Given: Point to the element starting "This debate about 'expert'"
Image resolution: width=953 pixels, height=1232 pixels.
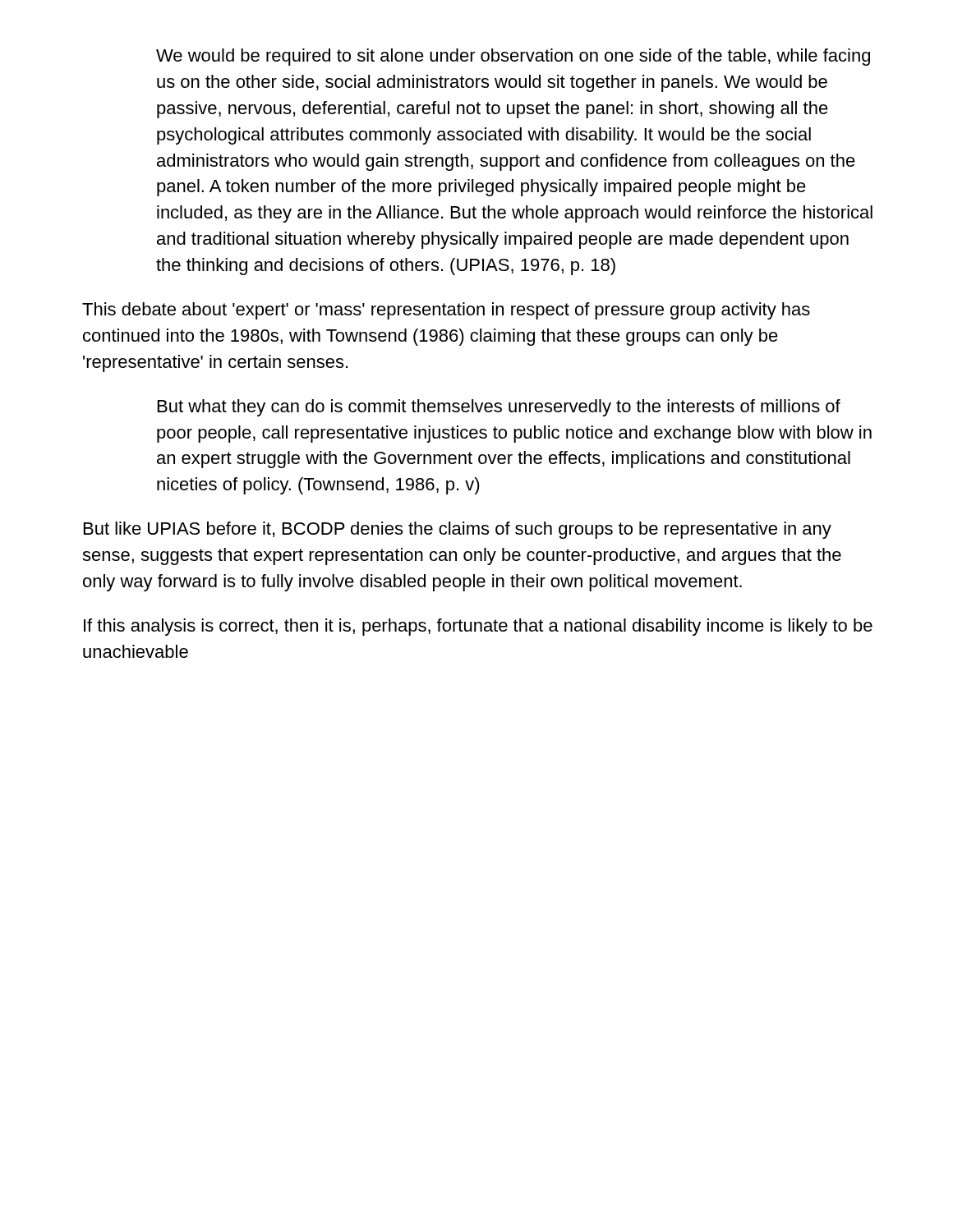Looking at the screenshot, I should (481, 336).
